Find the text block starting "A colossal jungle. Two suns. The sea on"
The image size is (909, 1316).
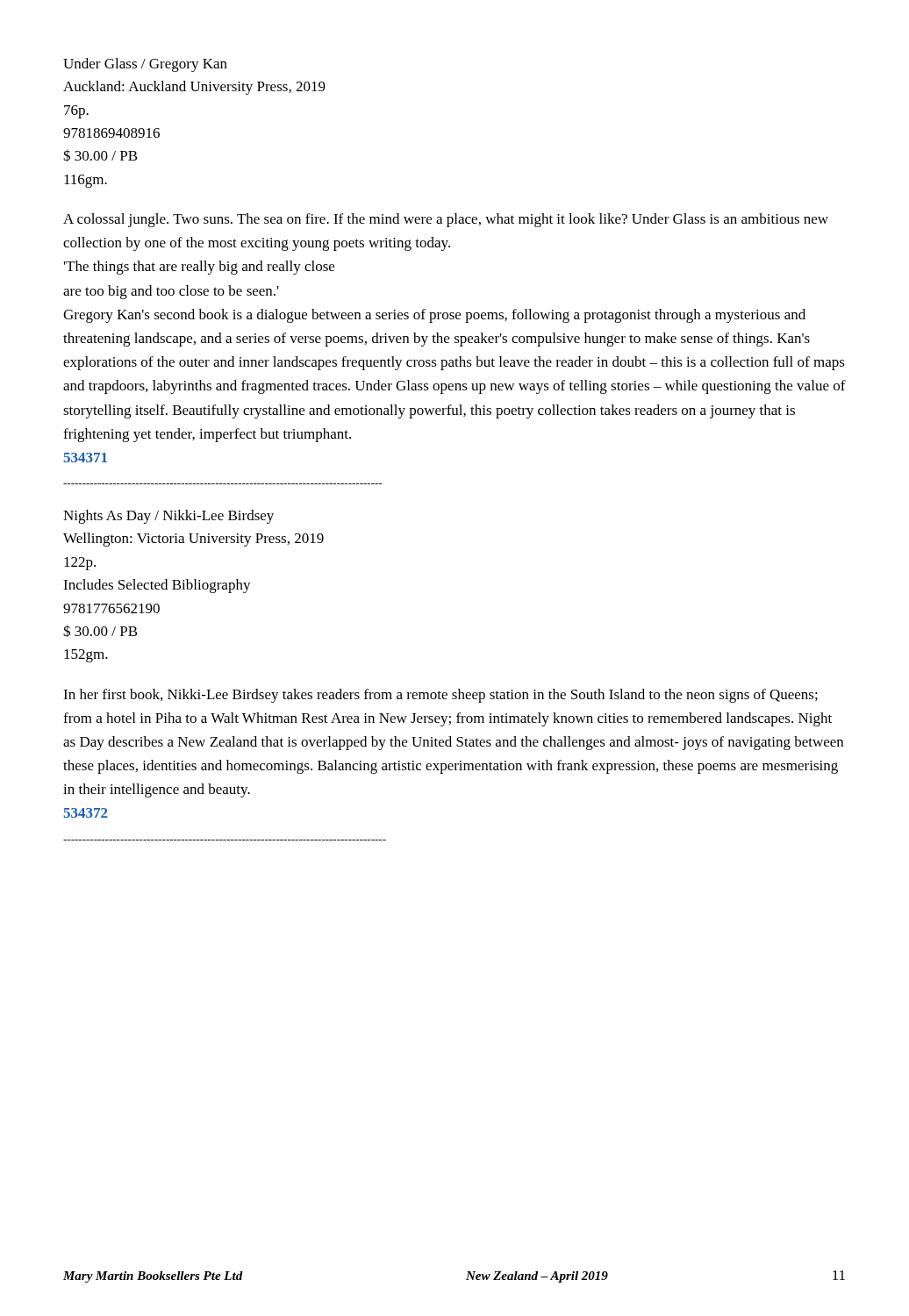click(454, 338)
